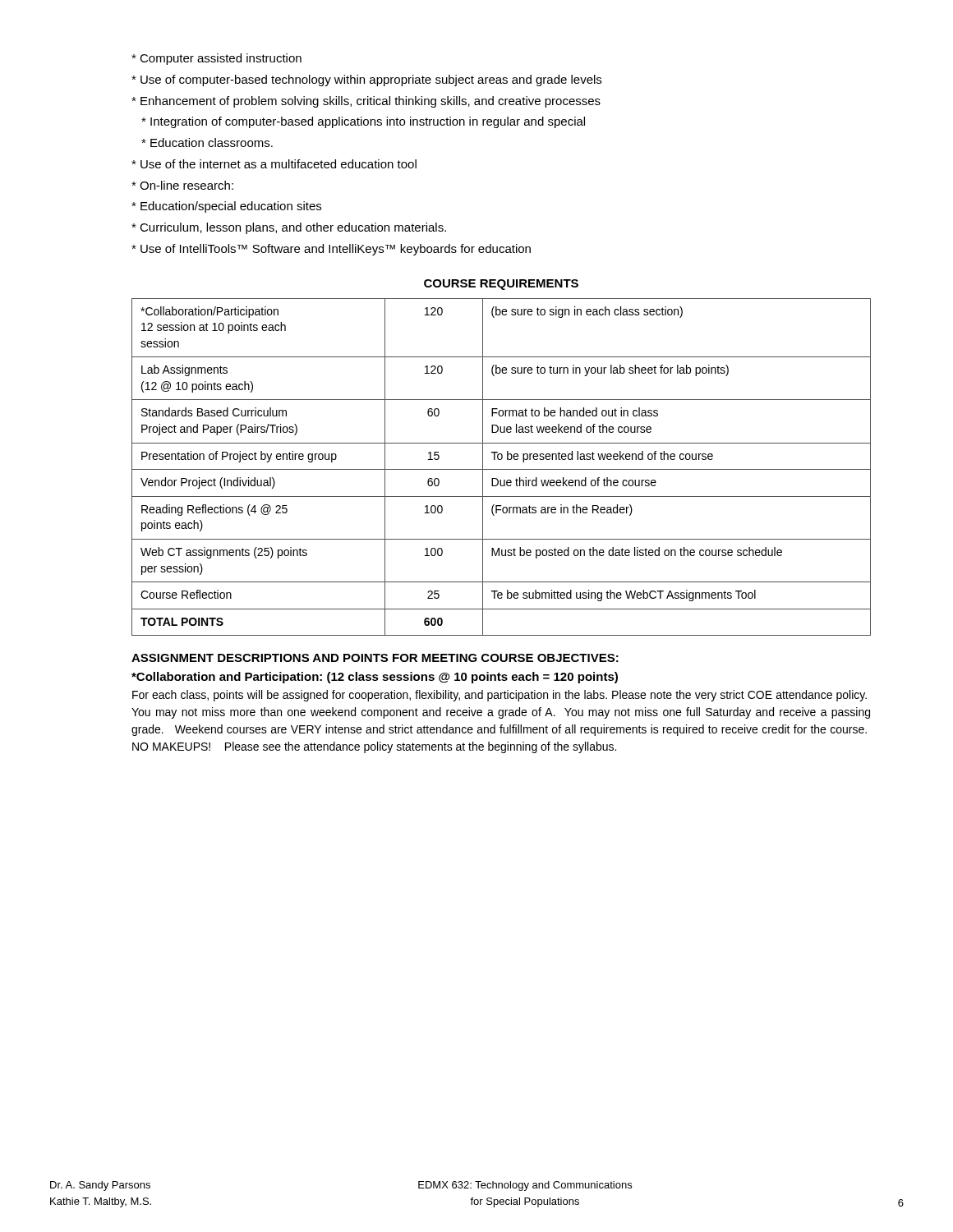Locate the list item that reads "Use of the internet as"
This screenshot has width=953, height=1232.
click(x=274, y=164)
